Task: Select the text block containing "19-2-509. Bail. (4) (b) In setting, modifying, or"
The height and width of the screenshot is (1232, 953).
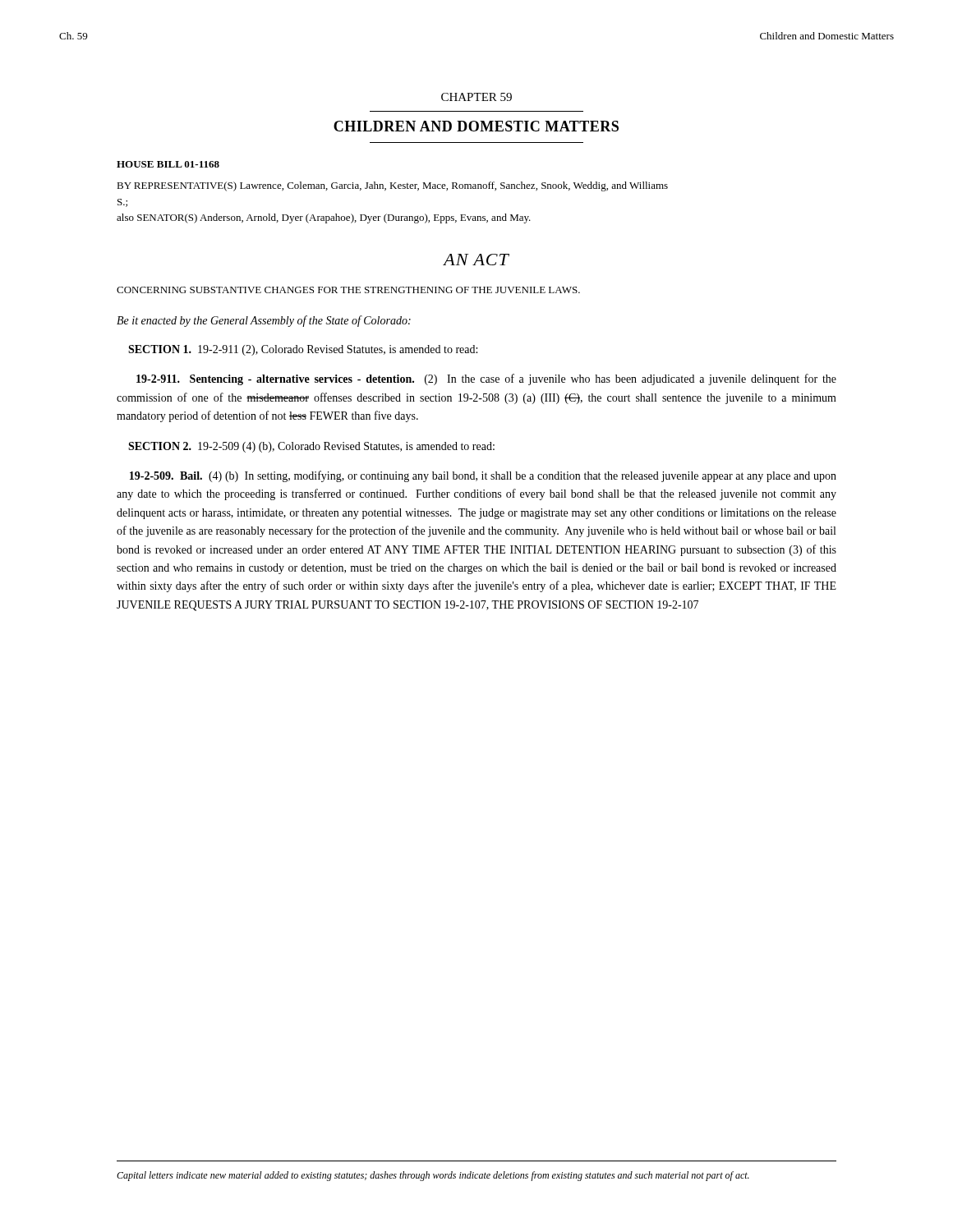Action: (x=476, y=540)
